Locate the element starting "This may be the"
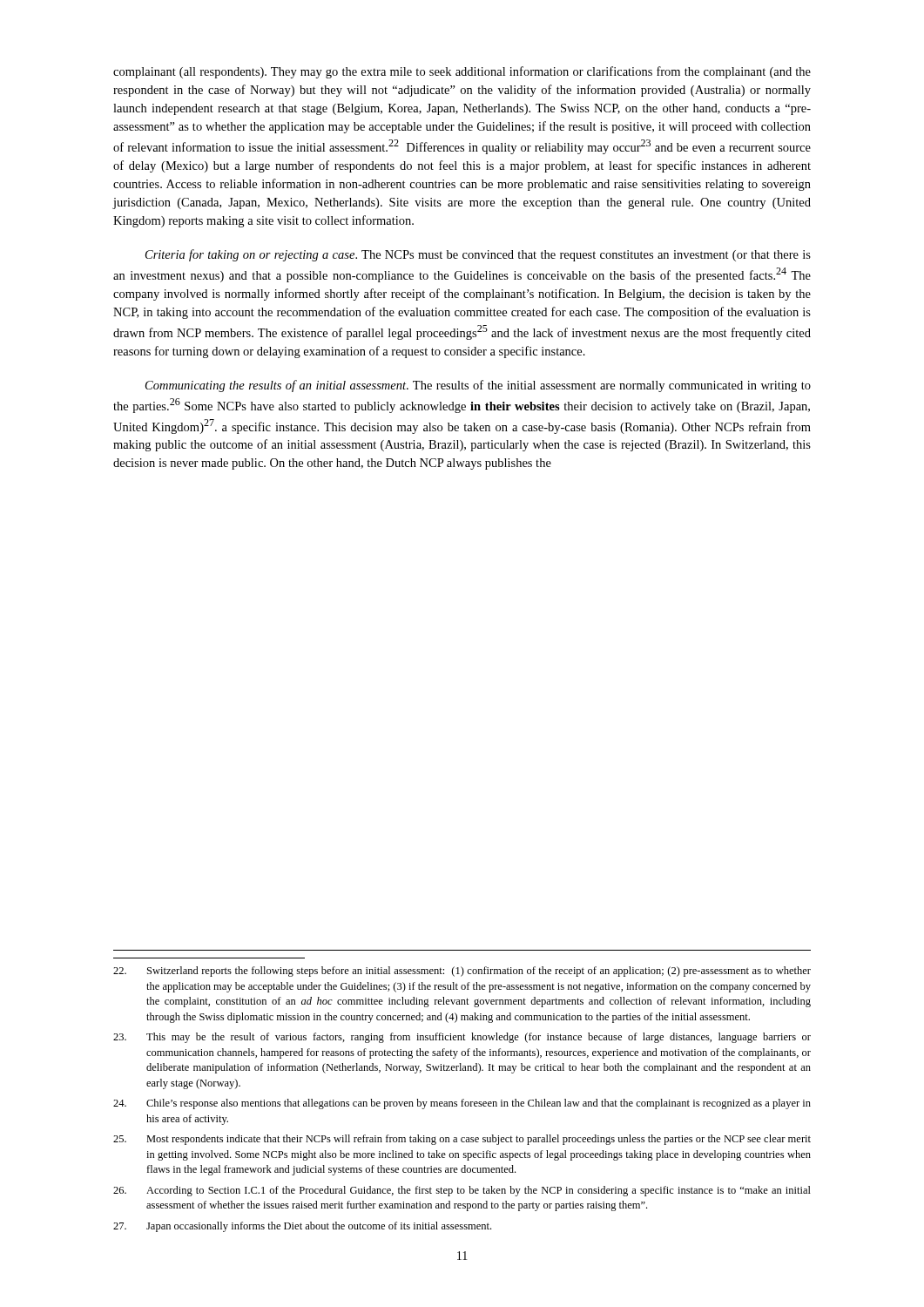The height and width of the screenshot is (1307, 924). [x=462, y=1060]
